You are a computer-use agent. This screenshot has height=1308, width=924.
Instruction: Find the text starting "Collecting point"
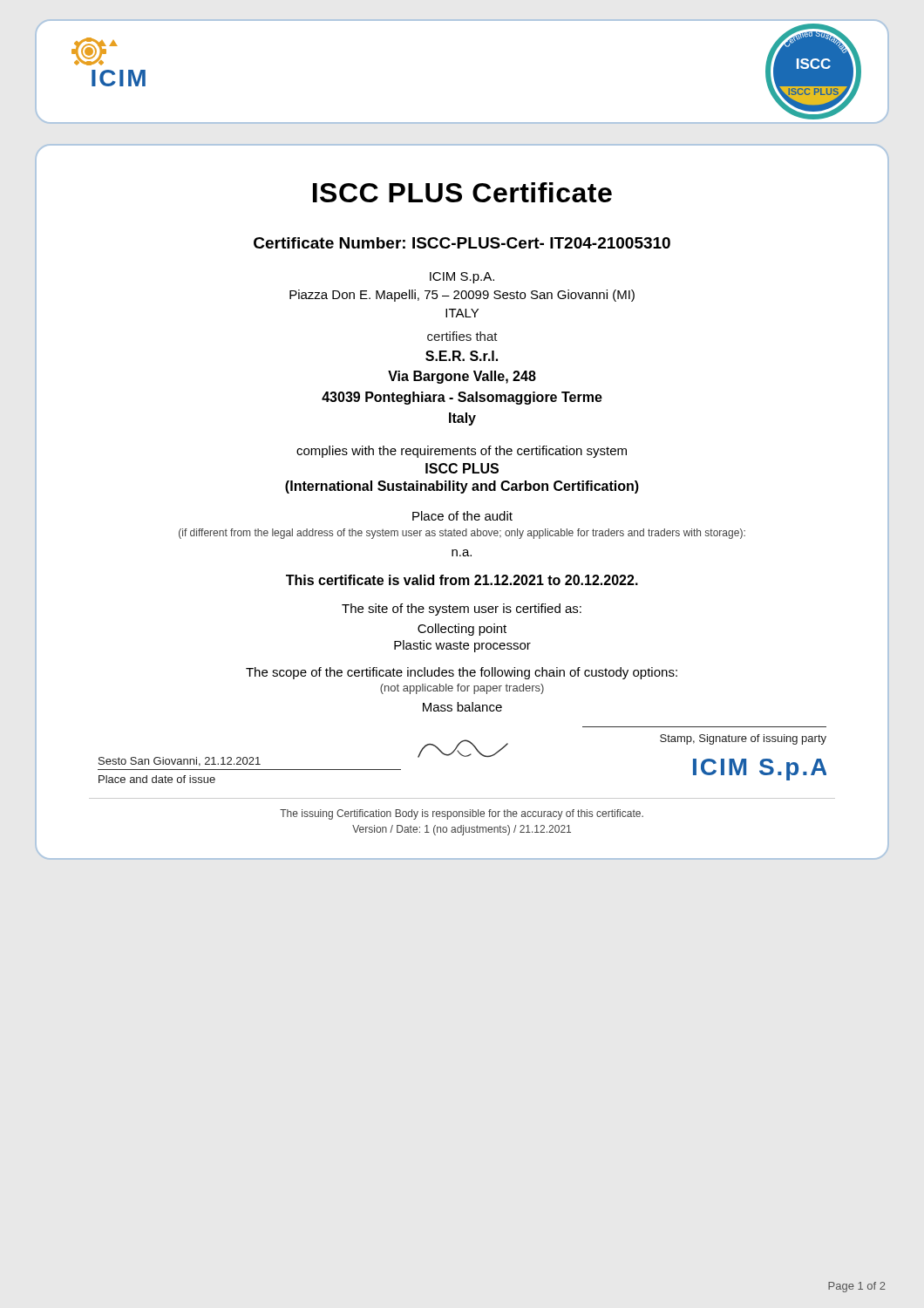tap(462, 628)
